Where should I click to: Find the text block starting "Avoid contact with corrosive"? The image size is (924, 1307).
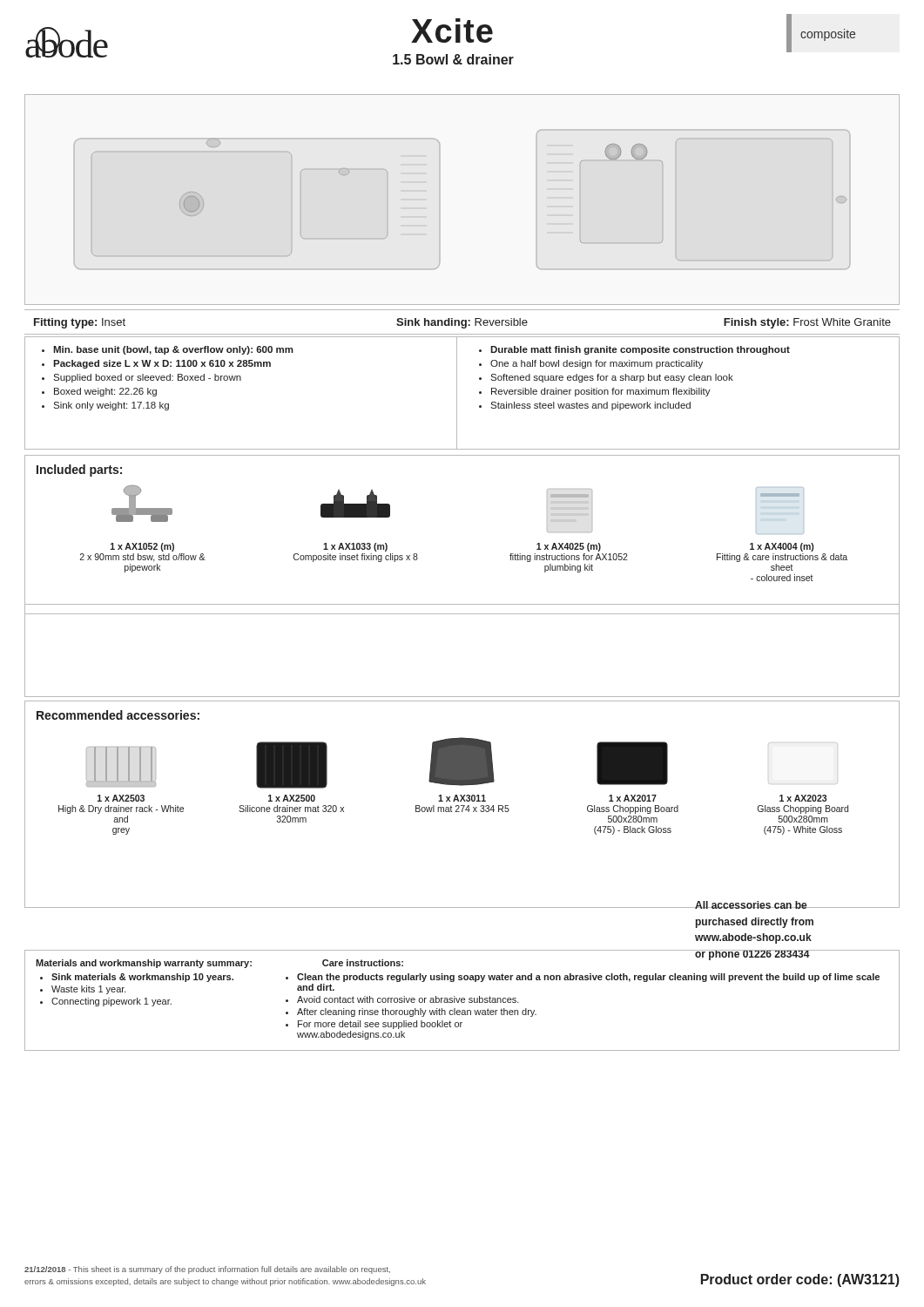(x=408, y=999)
